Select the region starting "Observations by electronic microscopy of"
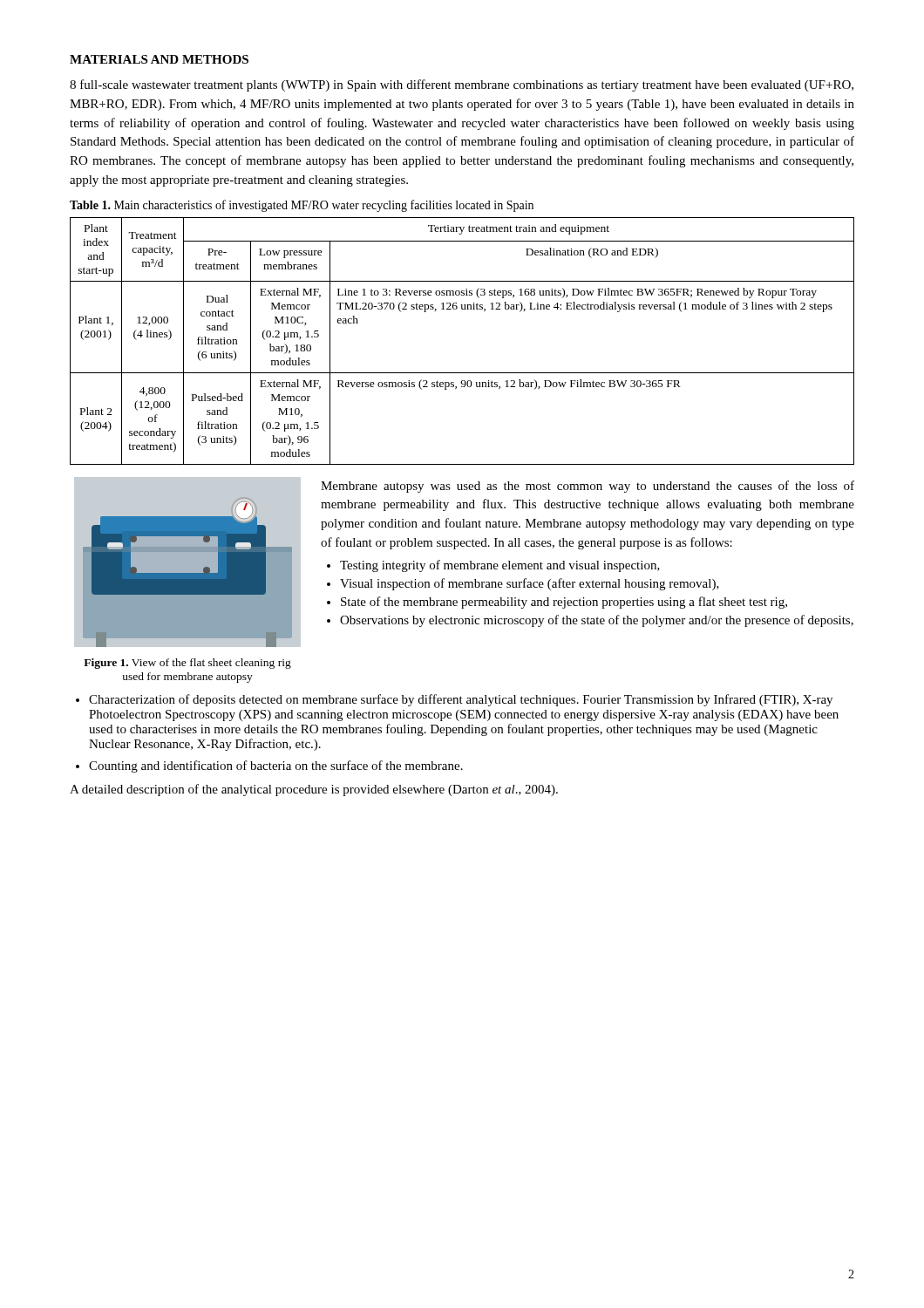924x1308 pixels. pos(597,620)
